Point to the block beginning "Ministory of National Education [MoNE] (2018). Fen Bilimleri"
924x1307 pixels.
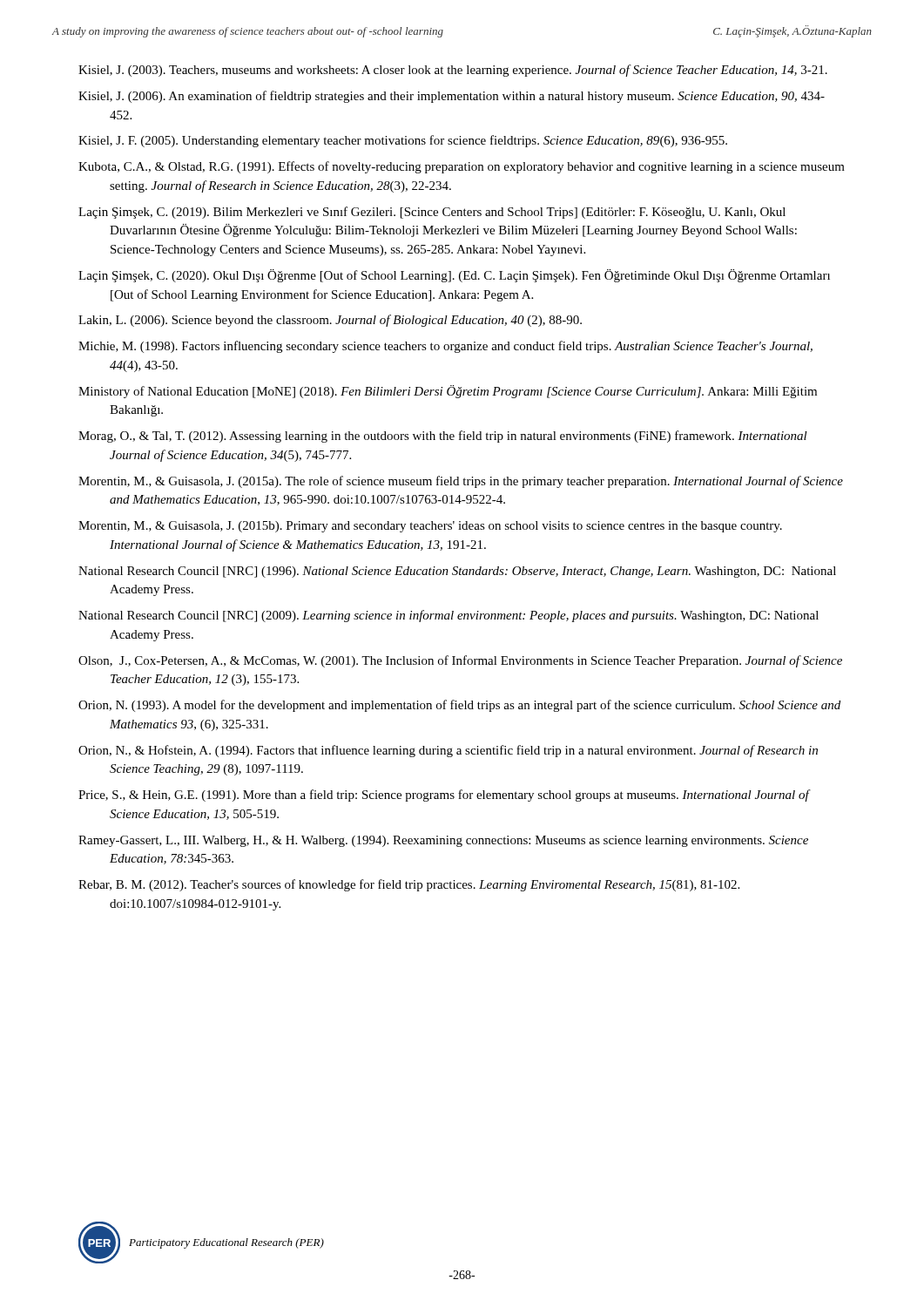[x=448, y=400]
